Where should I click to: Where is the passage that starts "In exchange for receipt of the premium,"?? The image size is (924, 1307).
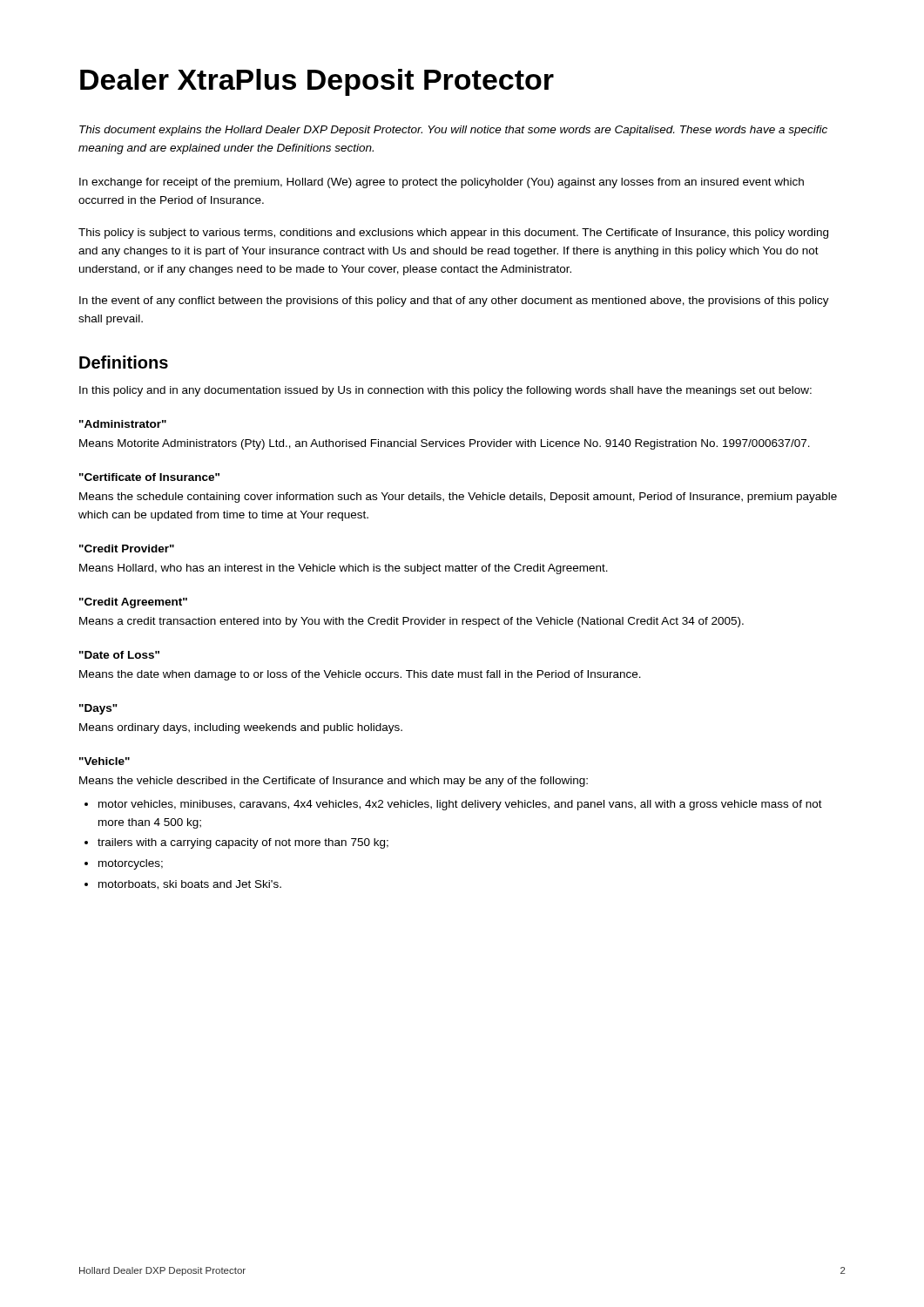[x=441, y=191]
